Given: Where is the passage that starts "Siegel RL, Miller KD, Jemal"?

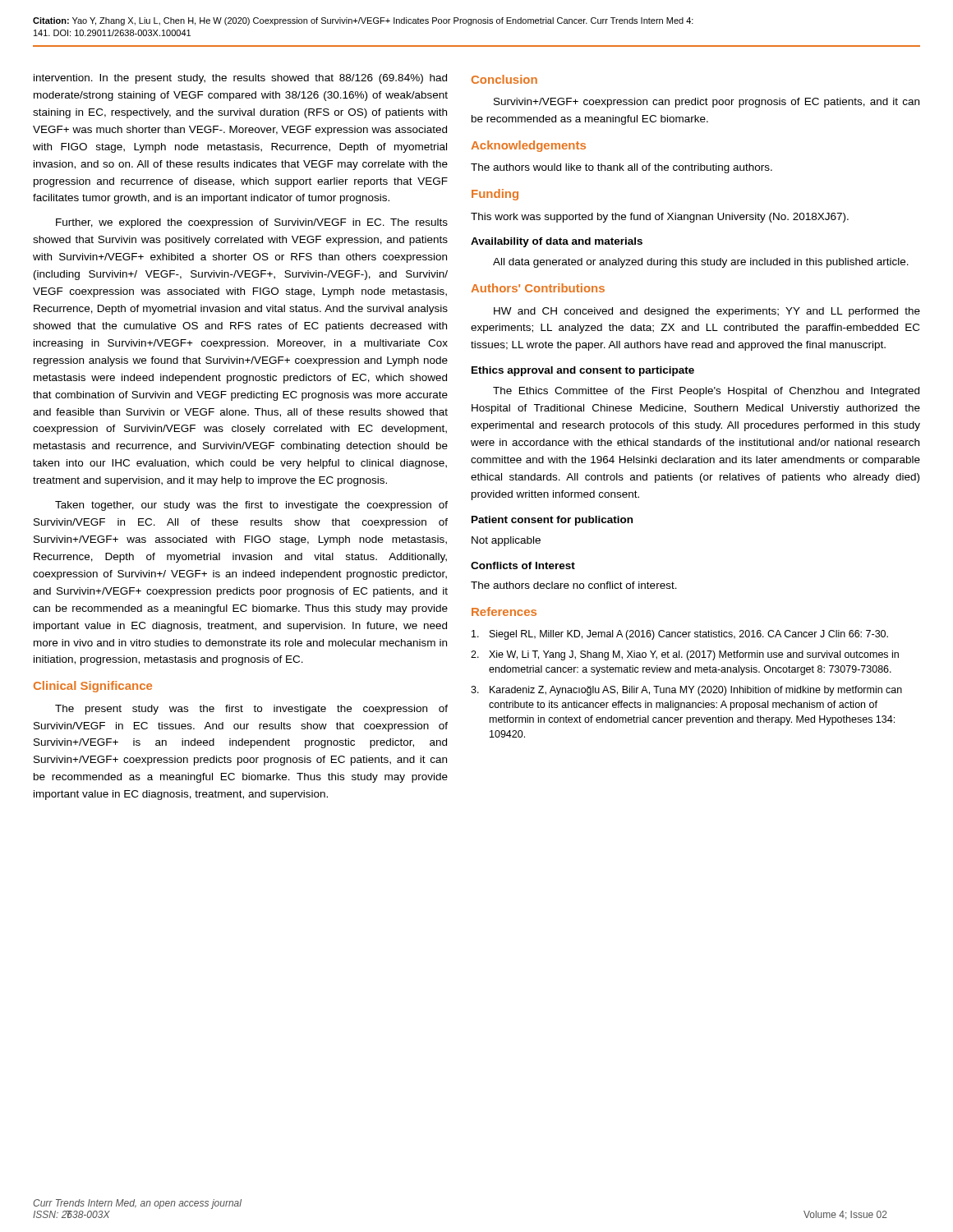Looking at the screenshot, I should coord(695,634).
